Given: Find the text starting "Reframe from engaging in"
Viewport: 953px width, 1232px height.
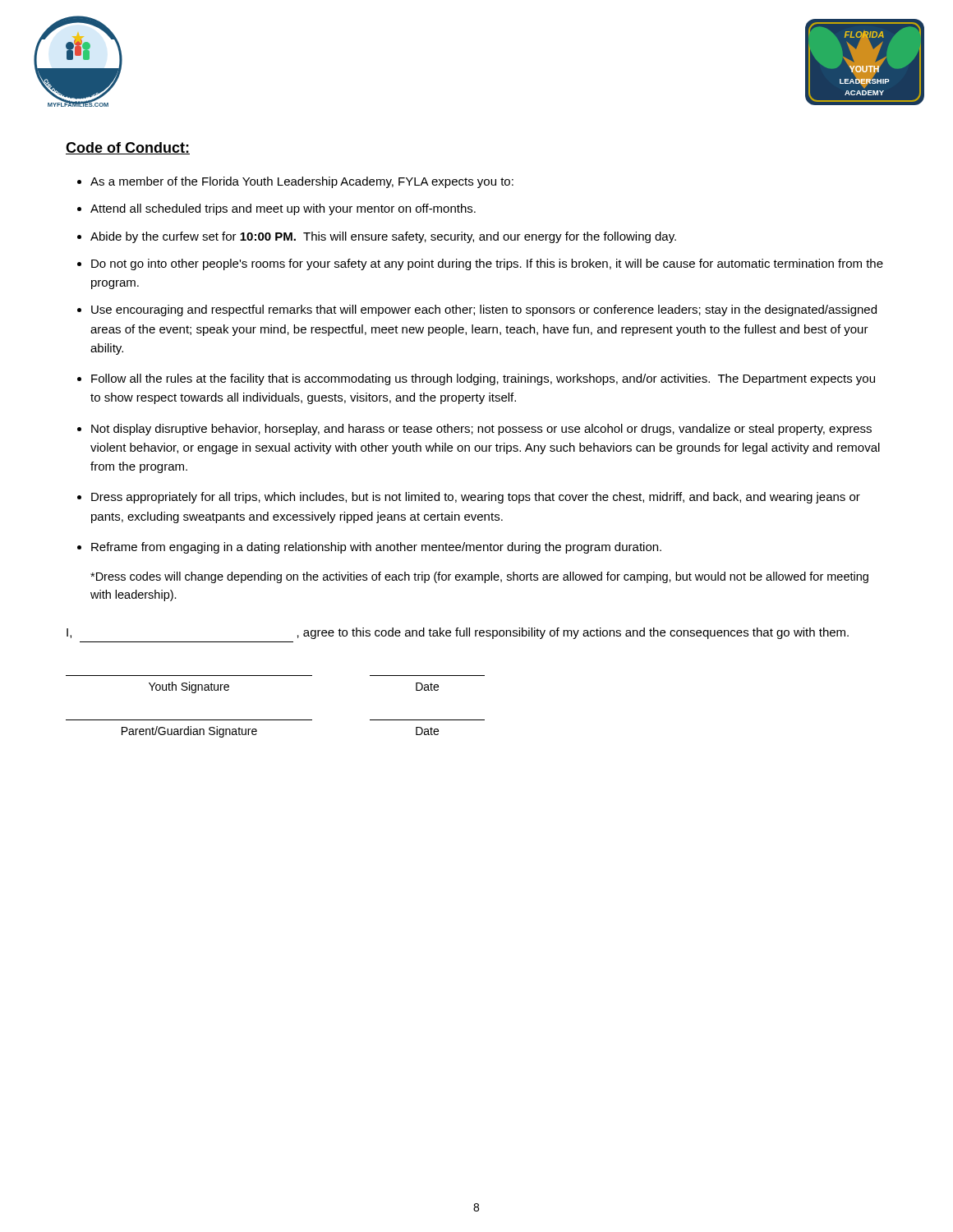Looking at the screenshot, I should pyautogui.click(x=376, y=546).
